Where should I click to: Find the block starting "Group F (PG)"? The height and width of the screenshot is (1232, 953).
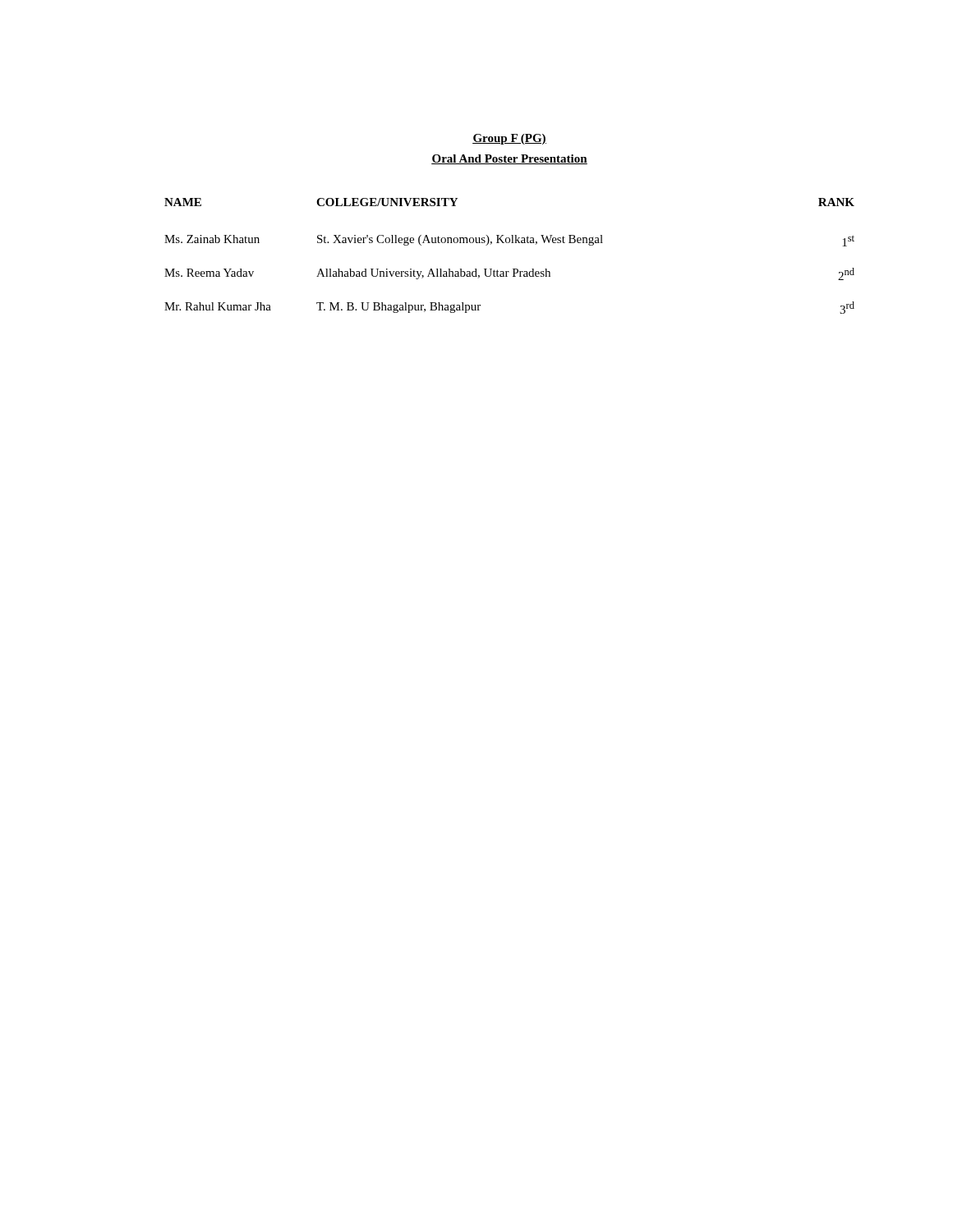pos(509,138)
